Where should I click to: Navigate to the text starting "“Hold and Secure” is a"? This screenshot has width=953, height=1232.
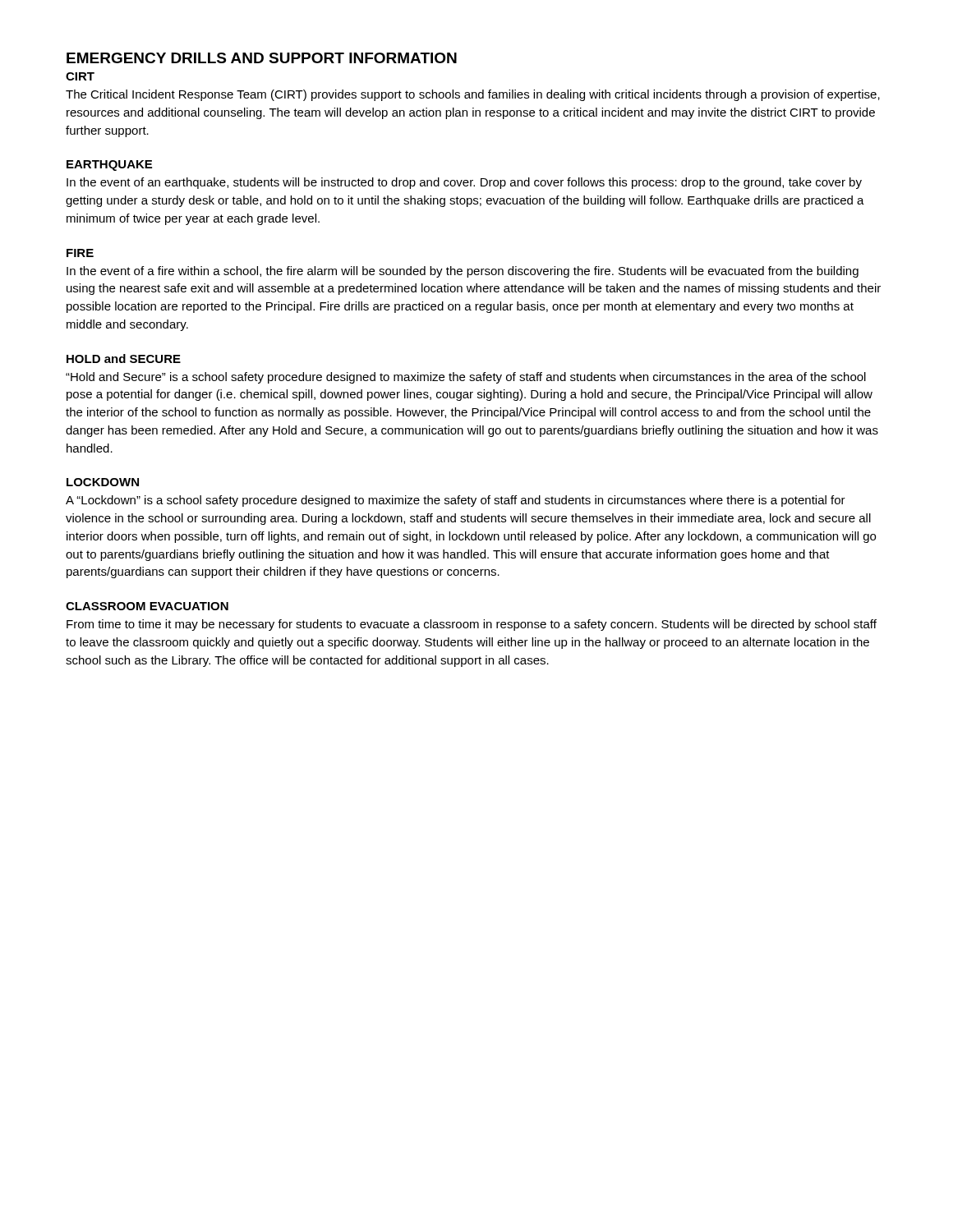472,412
